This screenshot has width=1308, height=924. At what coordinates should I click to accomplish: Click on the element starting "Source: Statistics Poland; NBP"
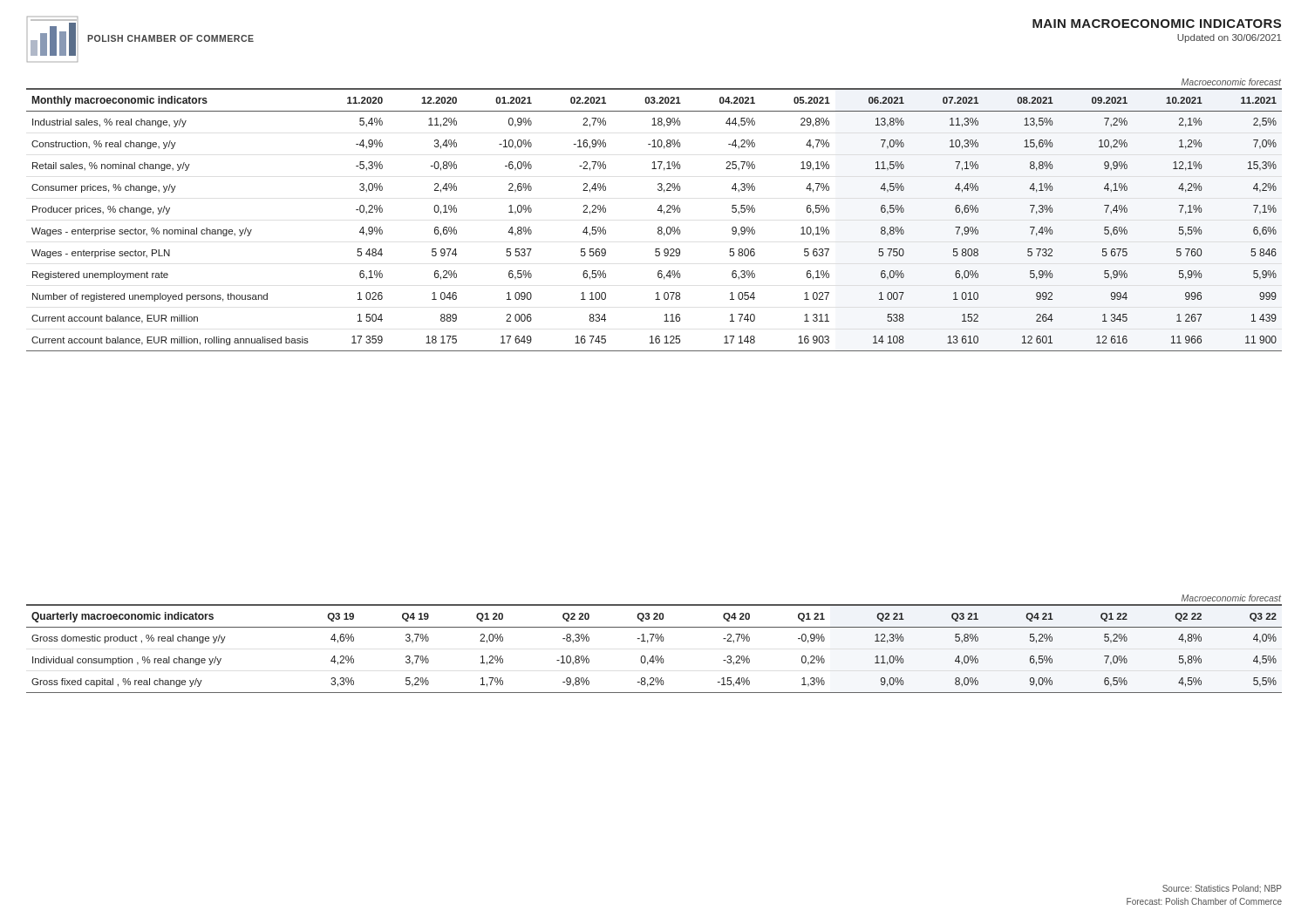coord(1204,895)
